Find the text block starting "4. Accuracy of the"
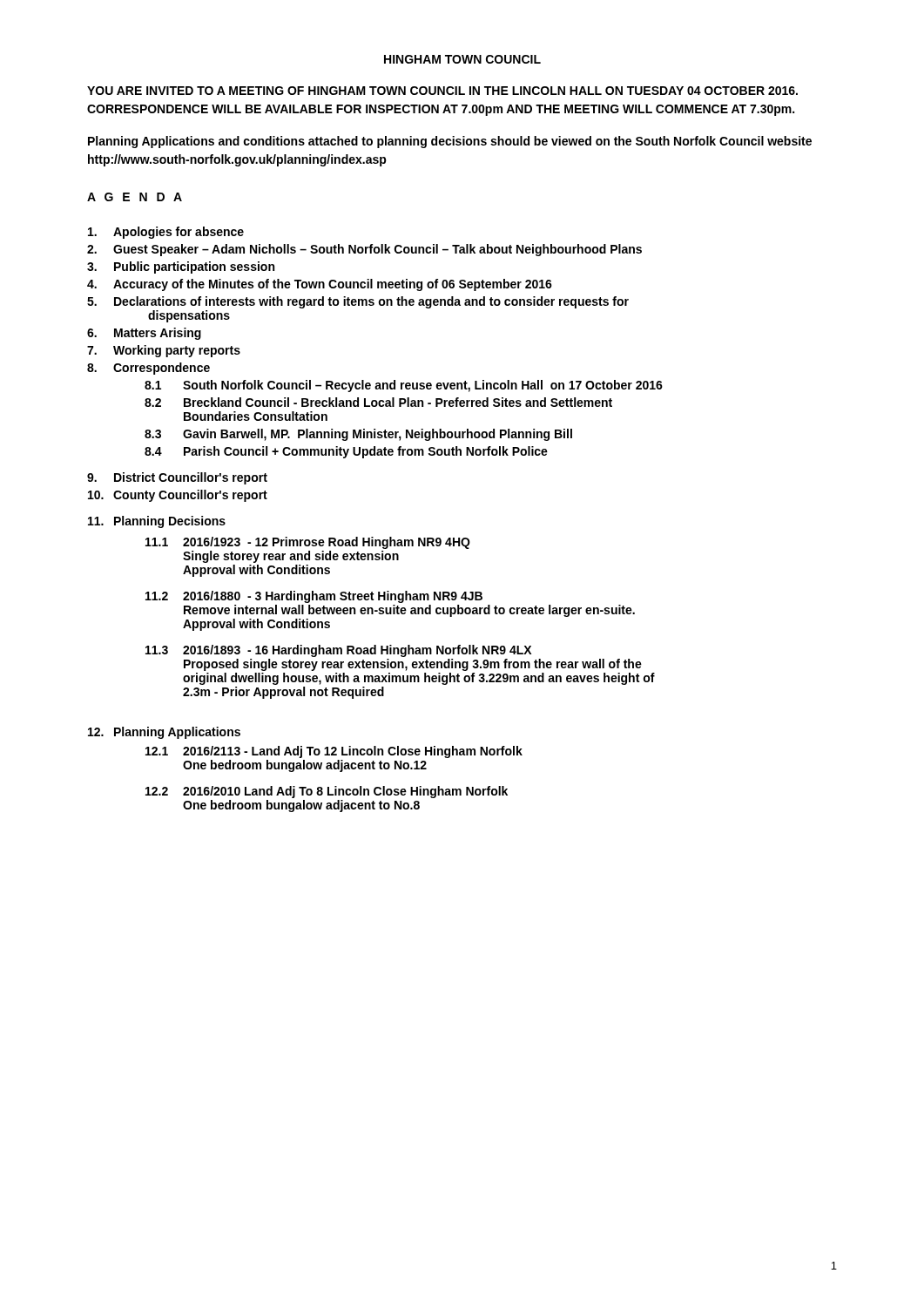 462,284
